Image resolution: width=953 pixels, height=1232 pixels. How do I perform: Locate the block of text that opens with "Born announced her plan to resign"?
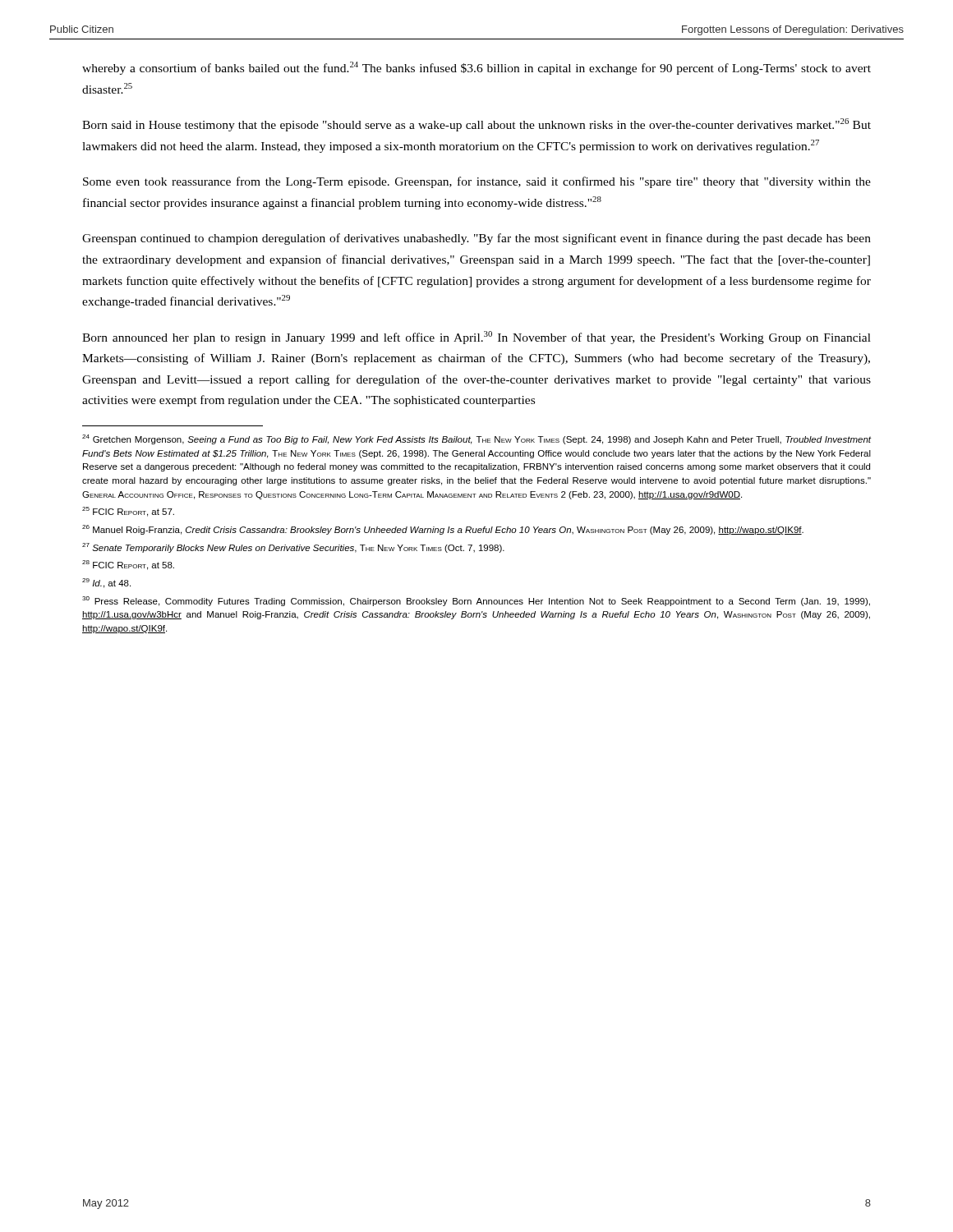point(476,367)
